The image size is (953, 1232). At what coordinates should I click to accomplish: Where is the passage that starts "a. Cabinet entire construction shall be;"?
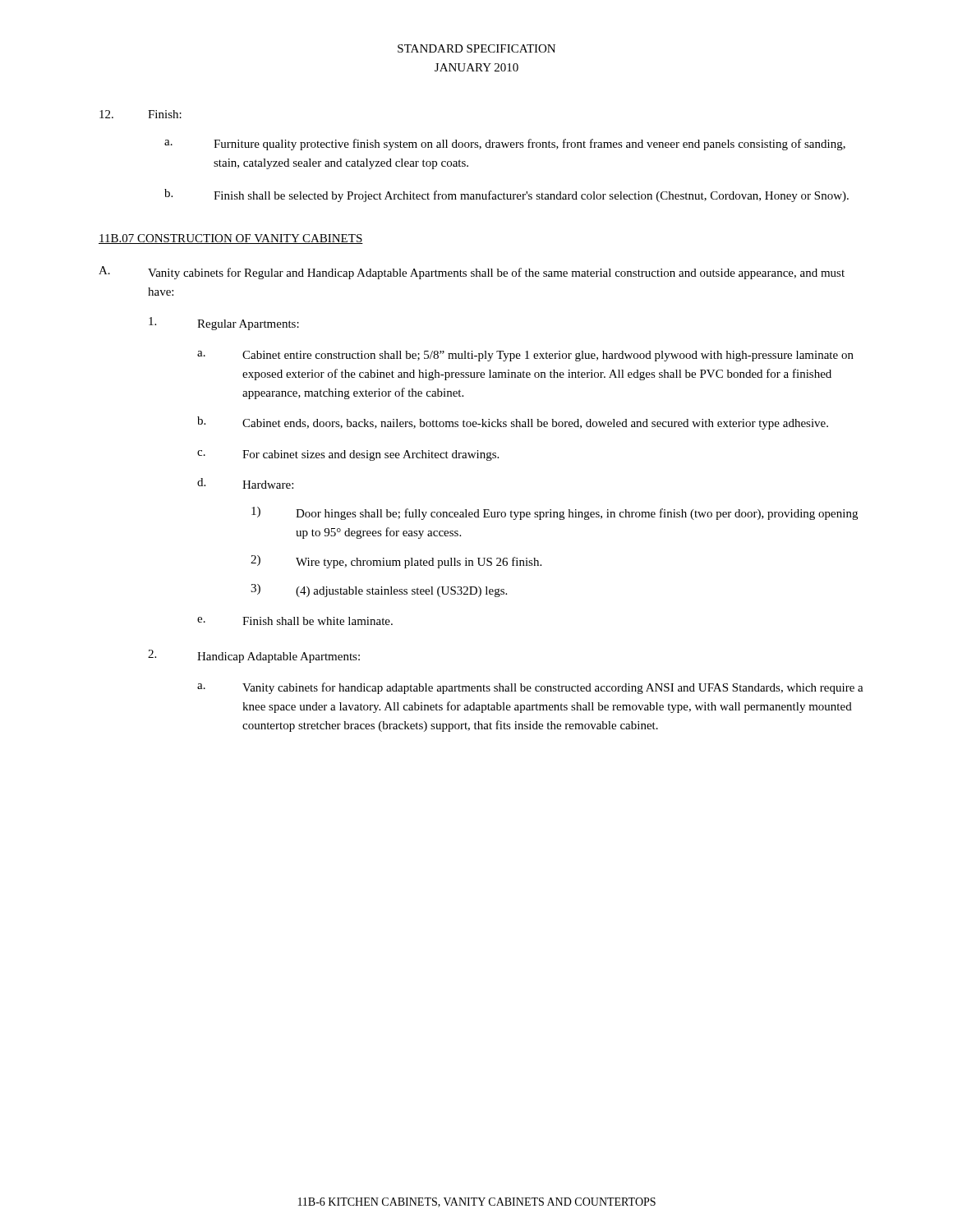(534, 374)
